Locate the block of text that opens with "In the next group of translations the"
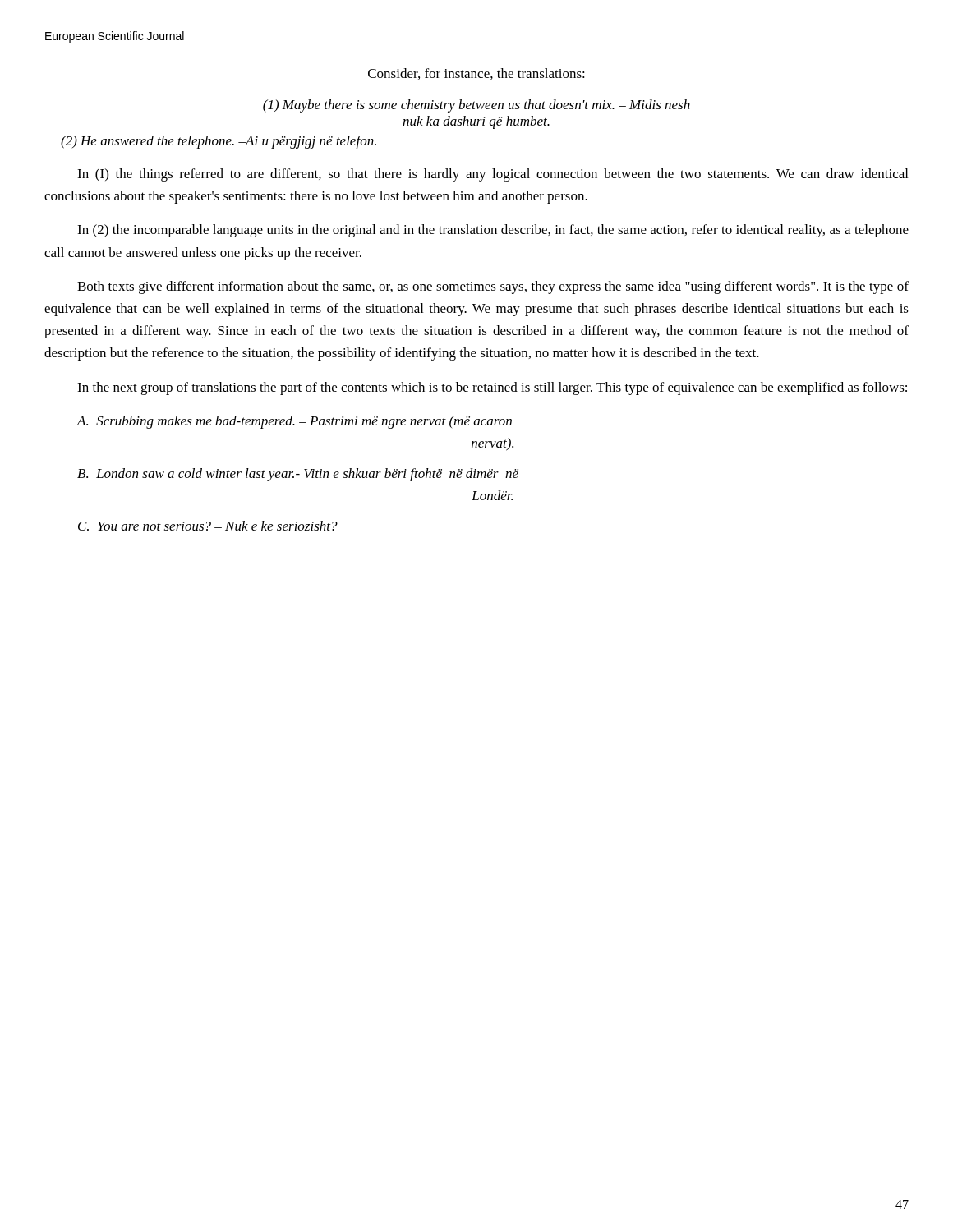 click(x=493, y=387)
